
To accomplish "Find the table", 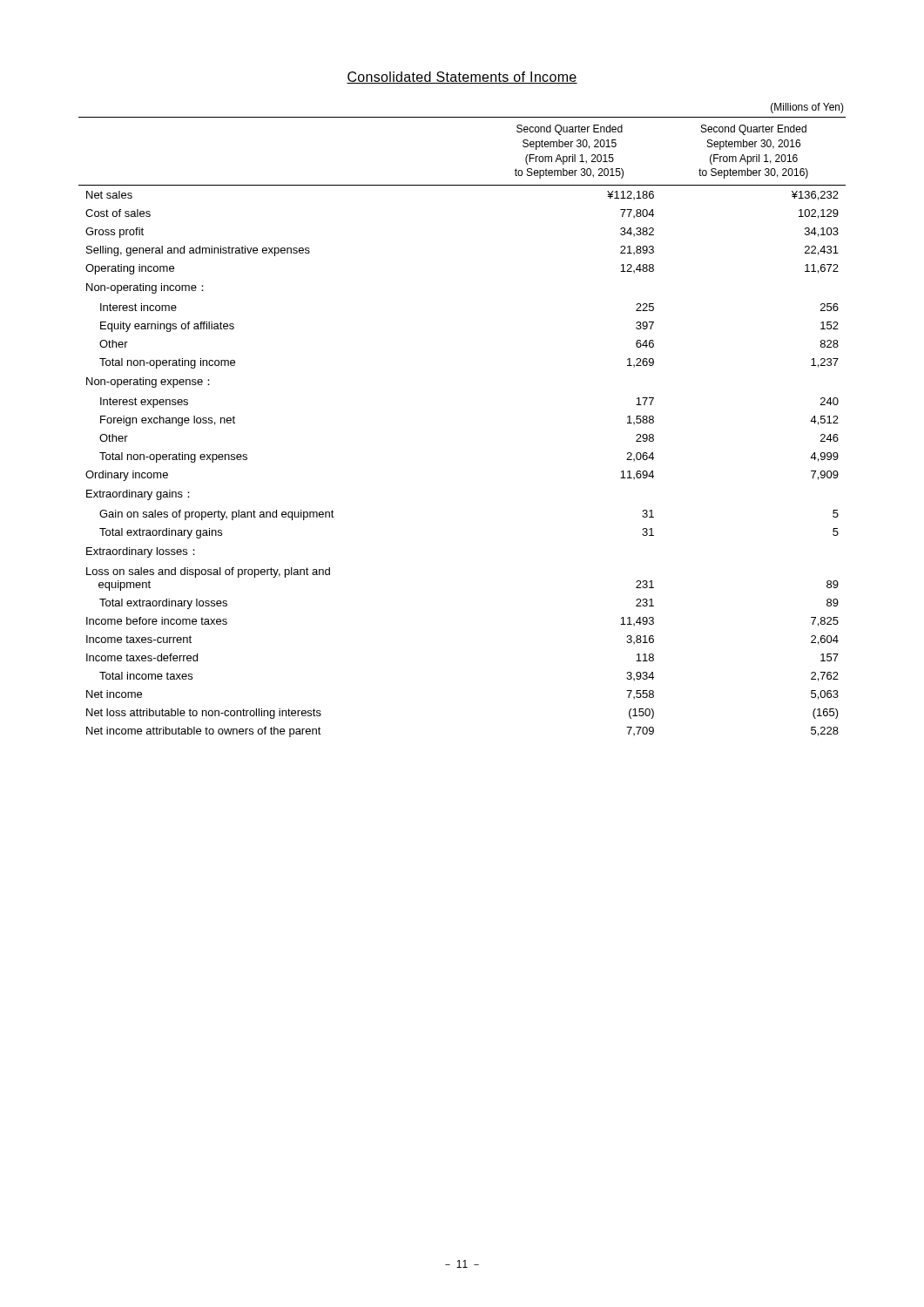I will (x=462, y=420).
